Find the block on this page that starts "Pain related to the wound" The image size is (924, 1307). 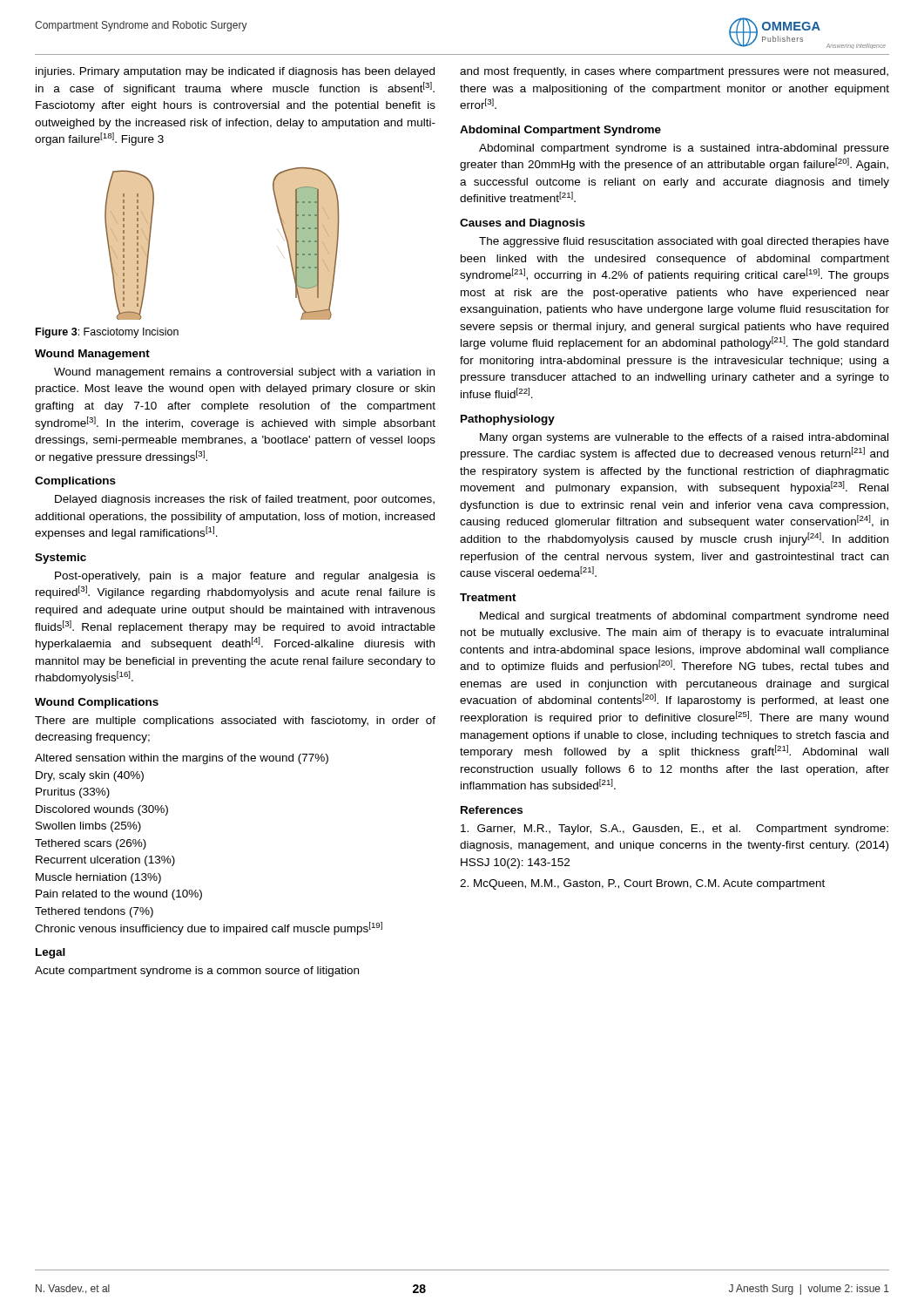119,895
